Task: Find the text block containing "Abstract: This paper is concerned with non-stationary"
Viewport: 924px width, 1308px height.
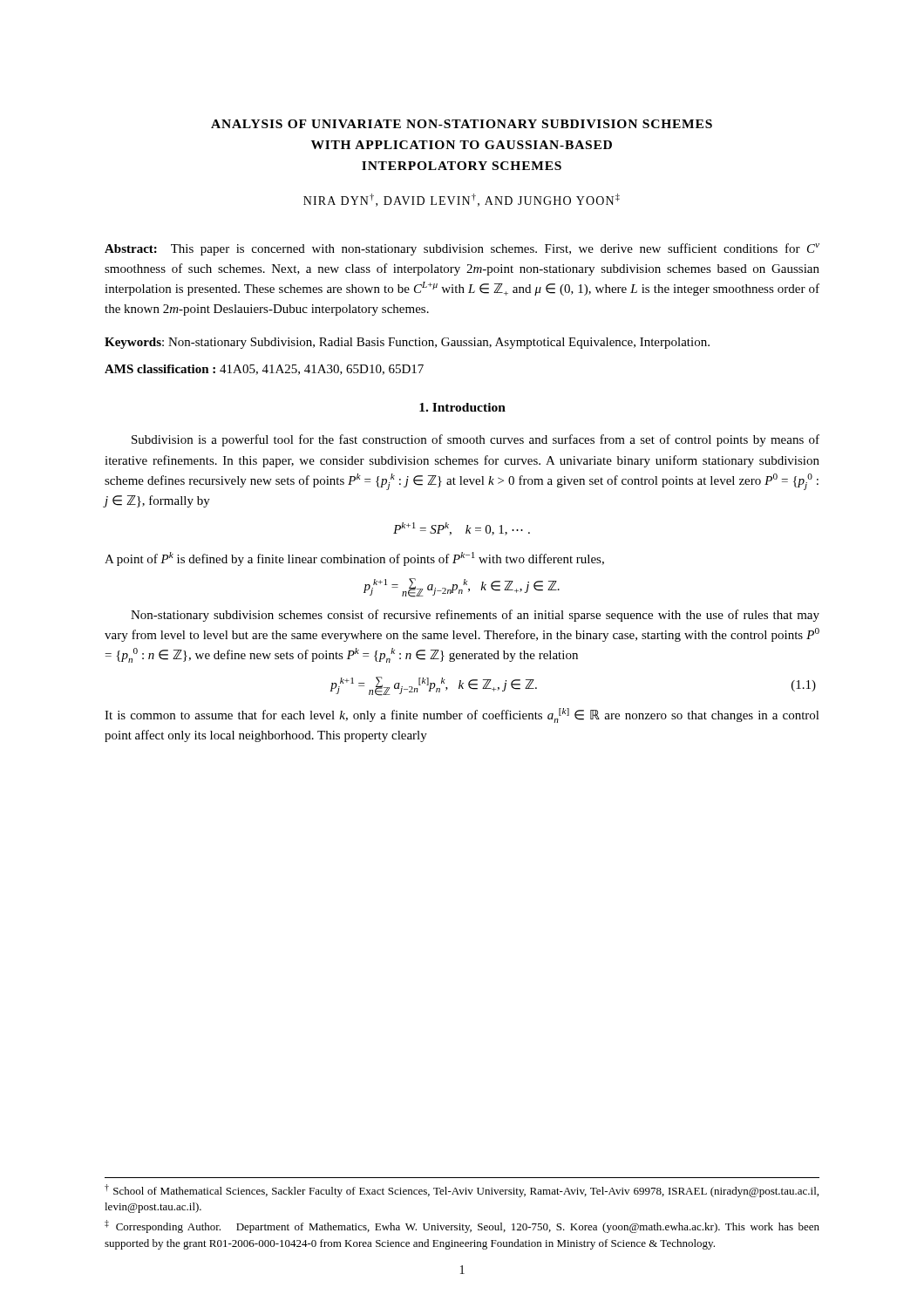Action: (462, 279)
